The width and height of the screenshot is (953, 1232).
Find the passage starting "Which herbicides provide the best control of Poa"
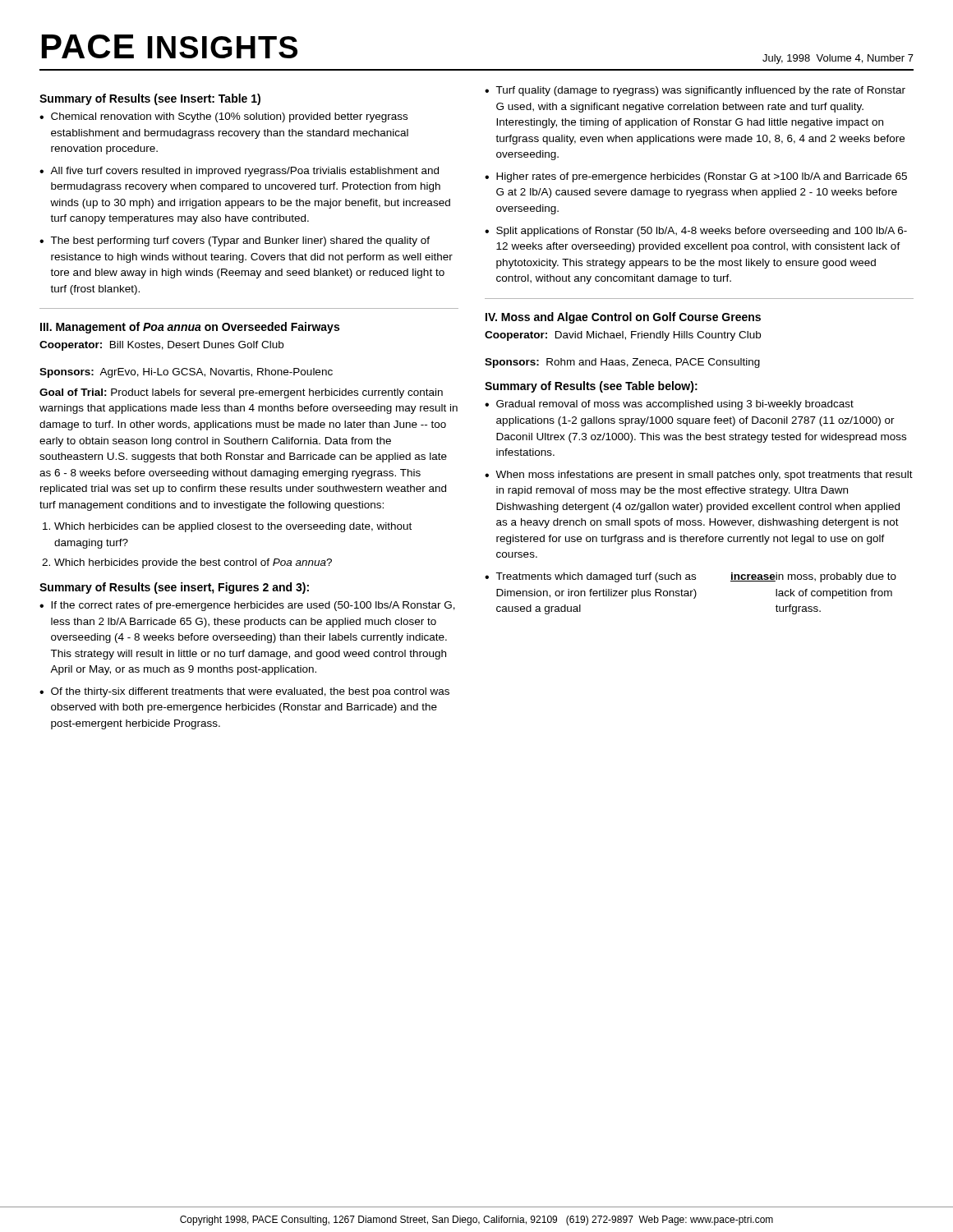[193, 563]
